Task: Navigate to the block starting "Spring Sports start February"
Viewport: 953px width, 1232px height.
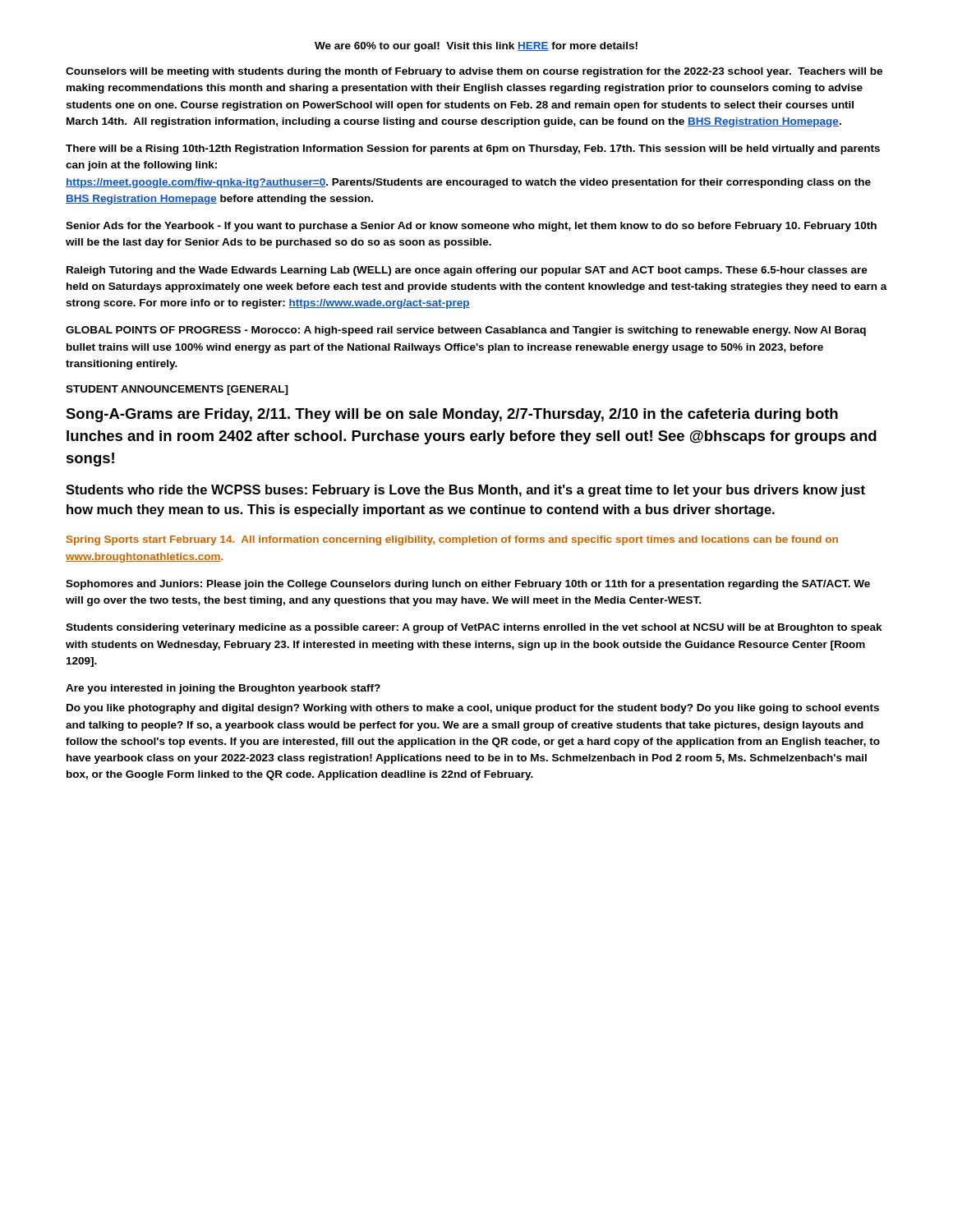Action: [x=452, y=548]
